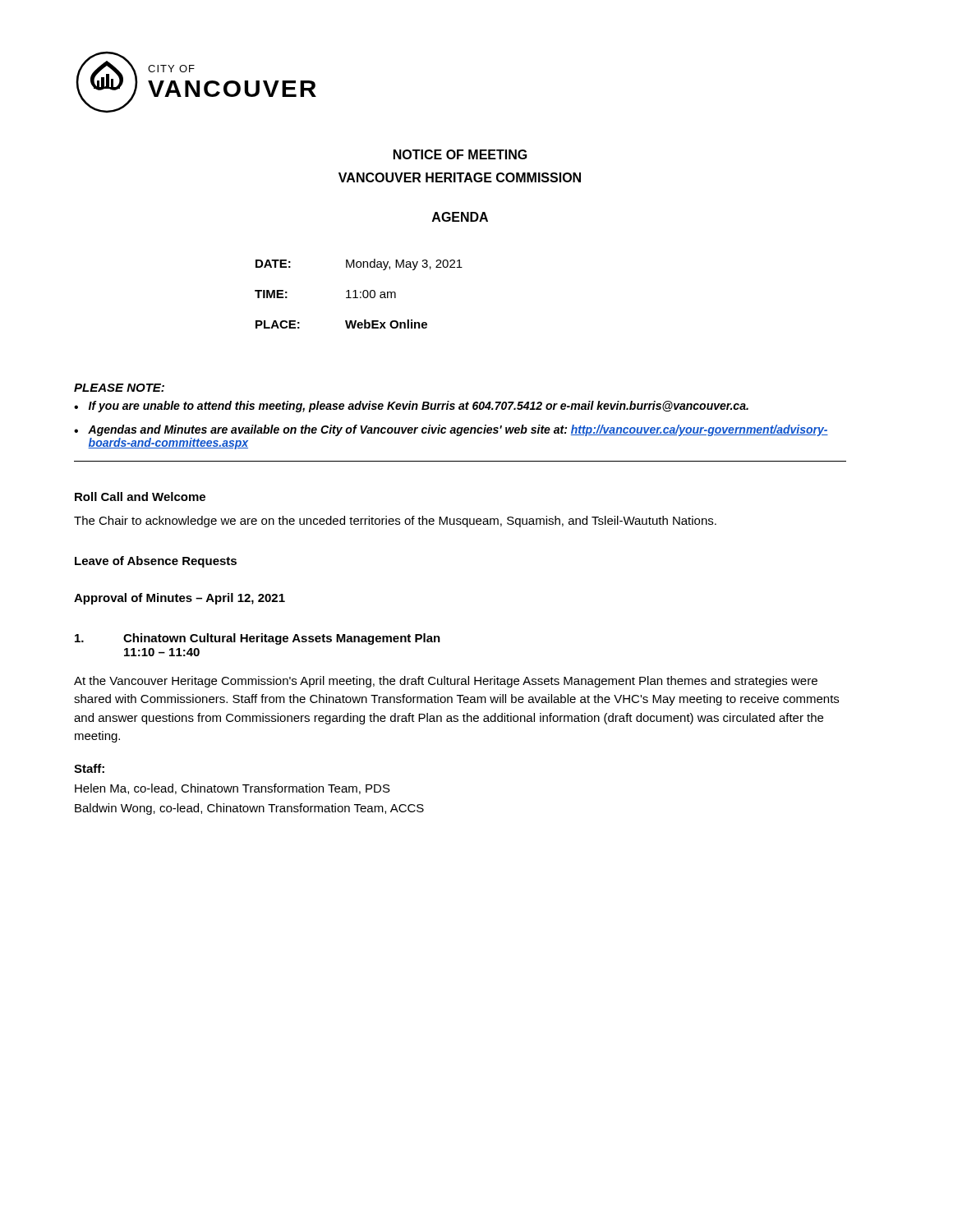Select the section header containing "Leave of Absence Requests"
Screen dimensions: 1232x953
point(156,560)
